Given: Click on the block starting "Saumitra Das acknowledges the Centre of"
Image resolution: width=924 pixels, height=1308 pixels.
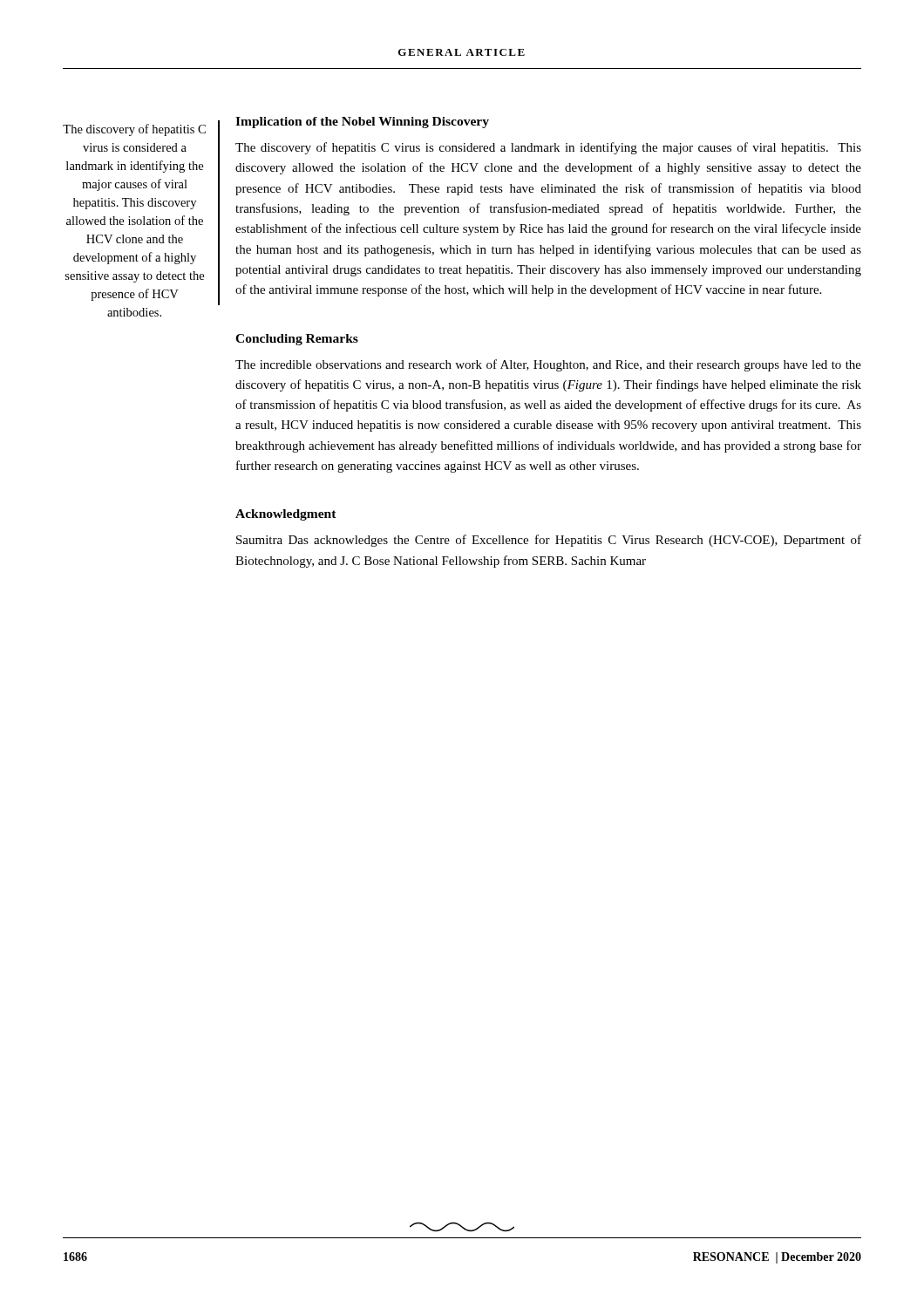Looking at the screenshot, I should 548,550.
